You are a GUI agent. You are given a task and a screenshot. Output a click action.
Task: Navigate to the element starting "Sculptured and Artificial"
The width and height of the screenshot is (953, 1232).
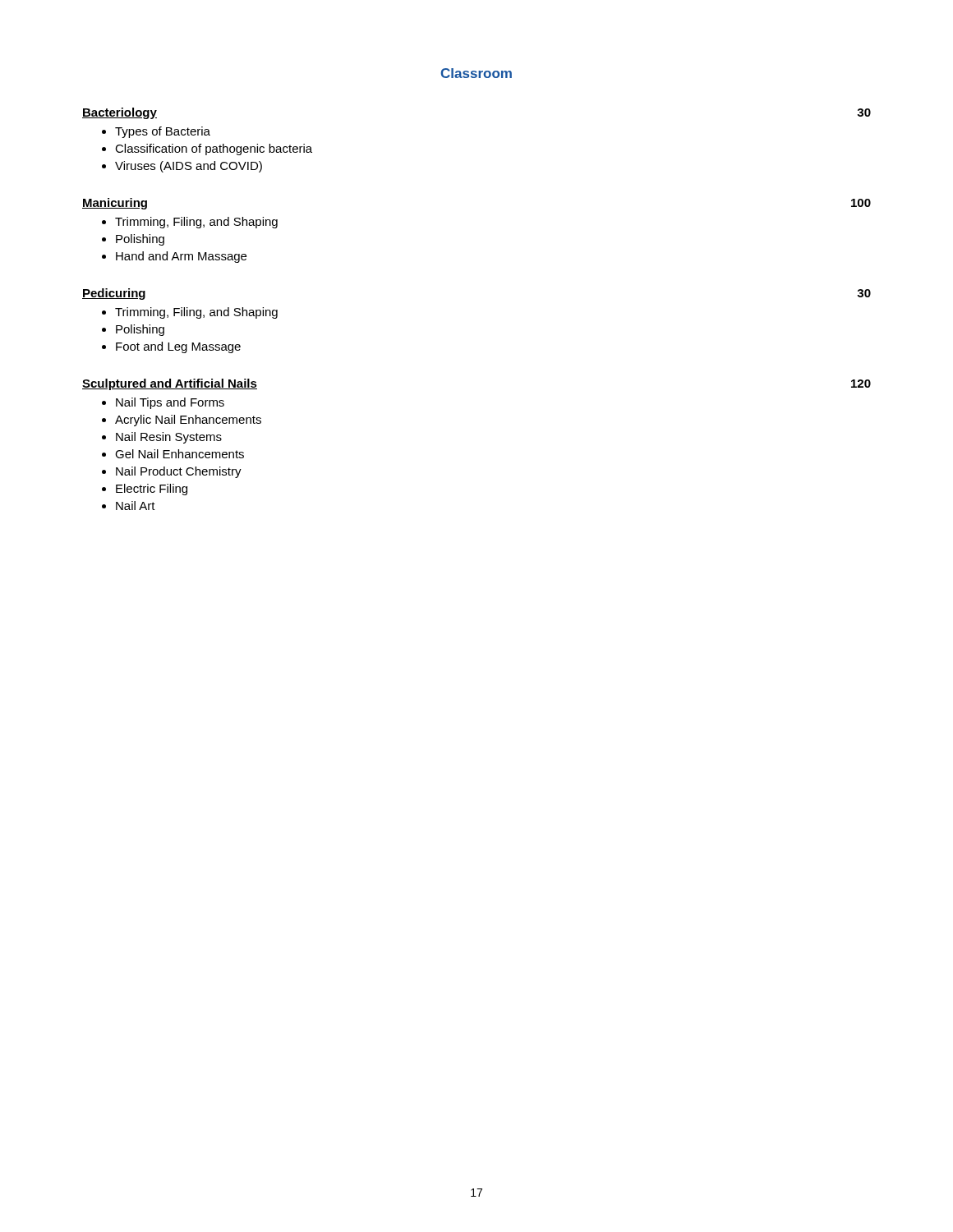tap(170, 383)
